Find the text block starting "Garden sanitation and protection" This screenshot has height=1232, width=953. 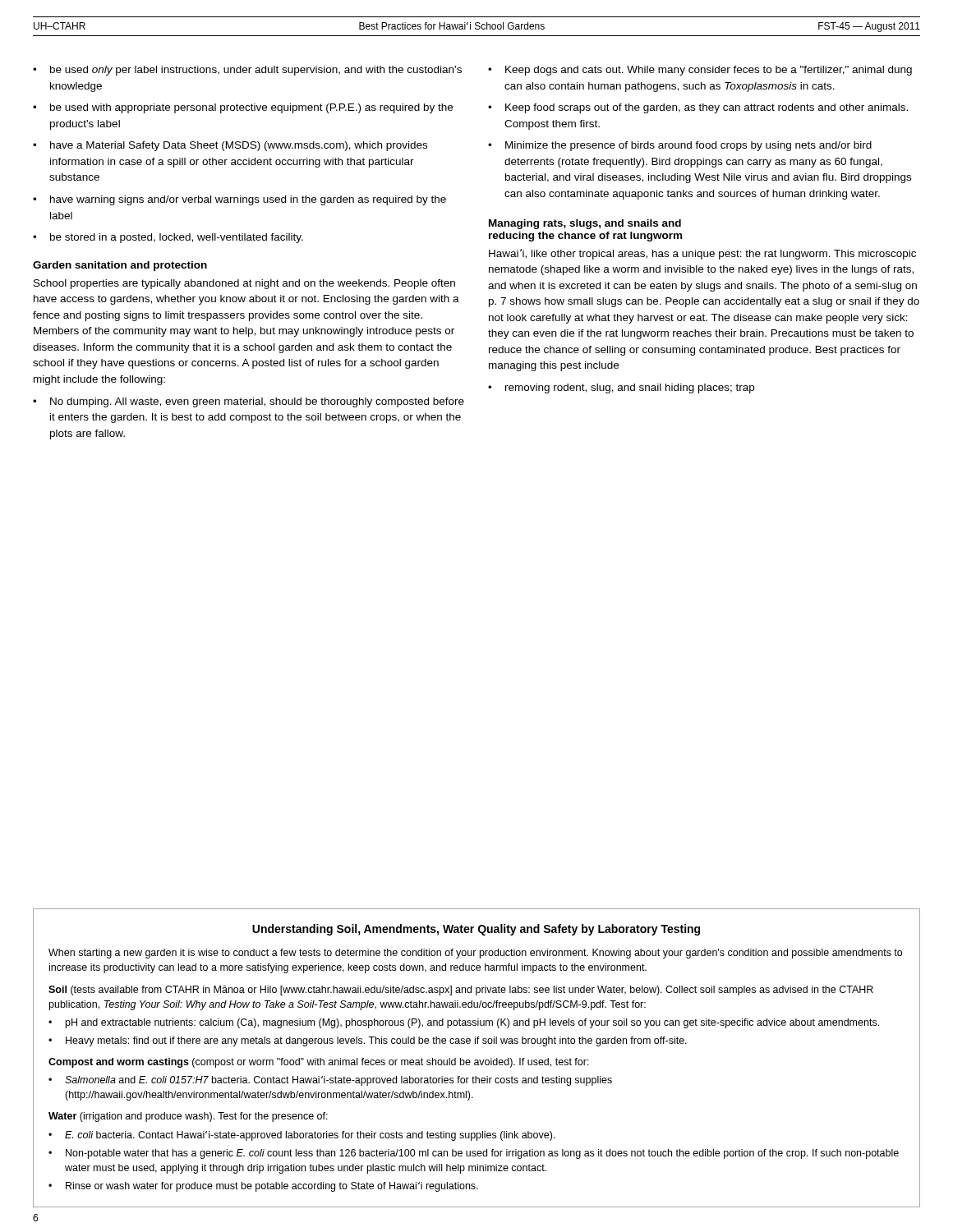pos(120,265)
